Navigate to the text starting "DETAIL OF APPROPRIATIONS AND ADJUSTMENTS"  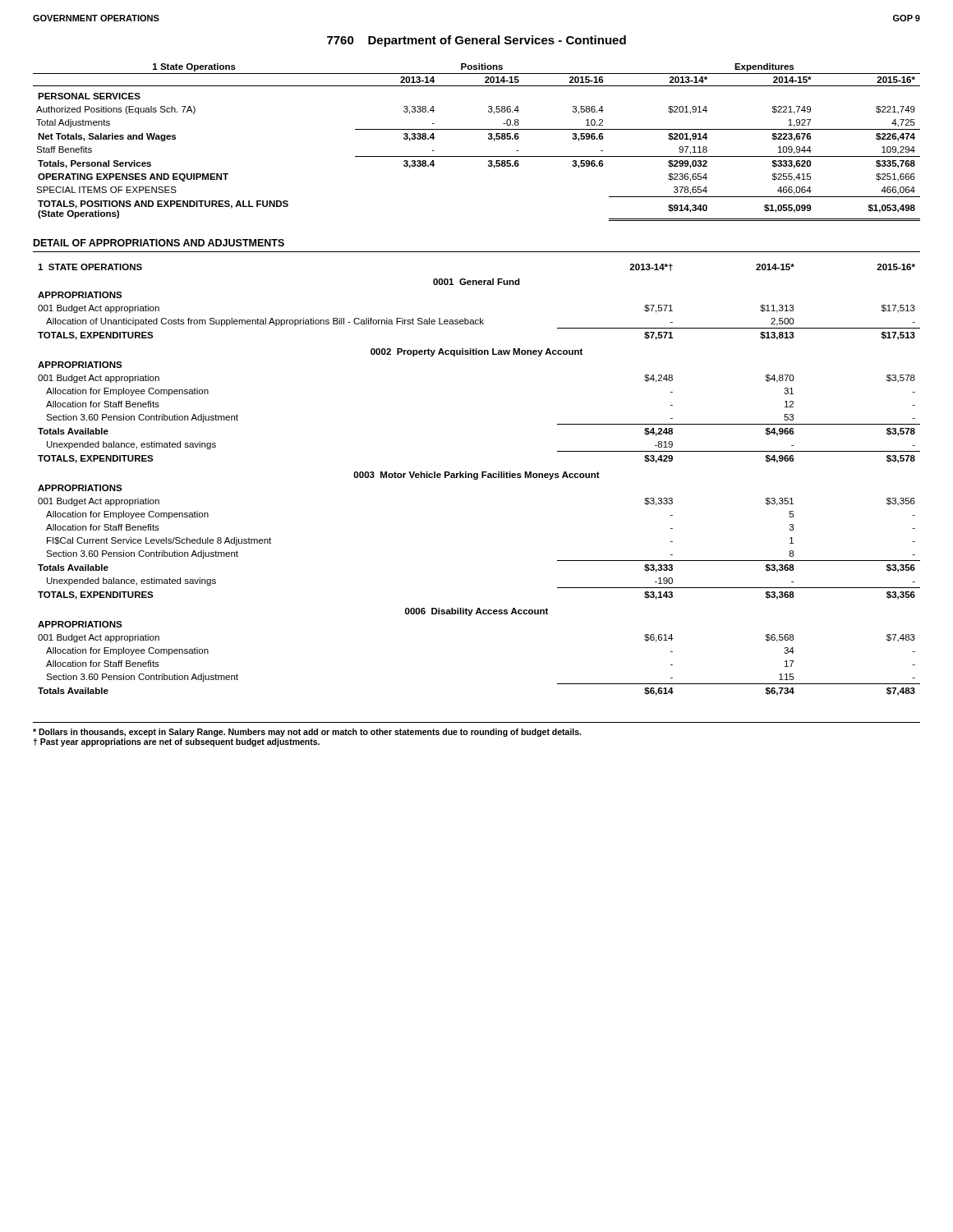coord(159,243)
